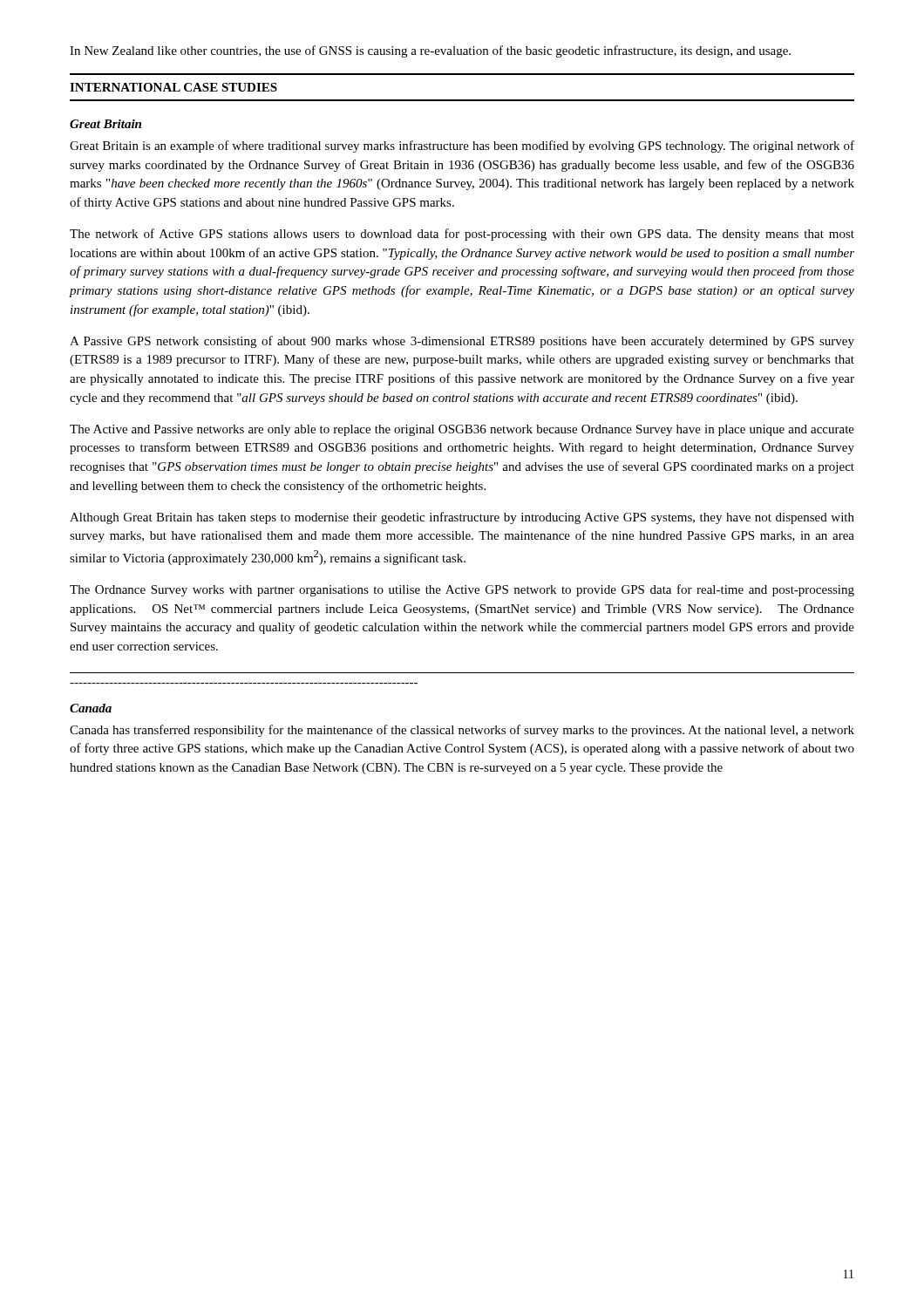Locate the block of text that opens with "A Passive GPS network consisting of about 900"
924x1308 pixels.
462,370
